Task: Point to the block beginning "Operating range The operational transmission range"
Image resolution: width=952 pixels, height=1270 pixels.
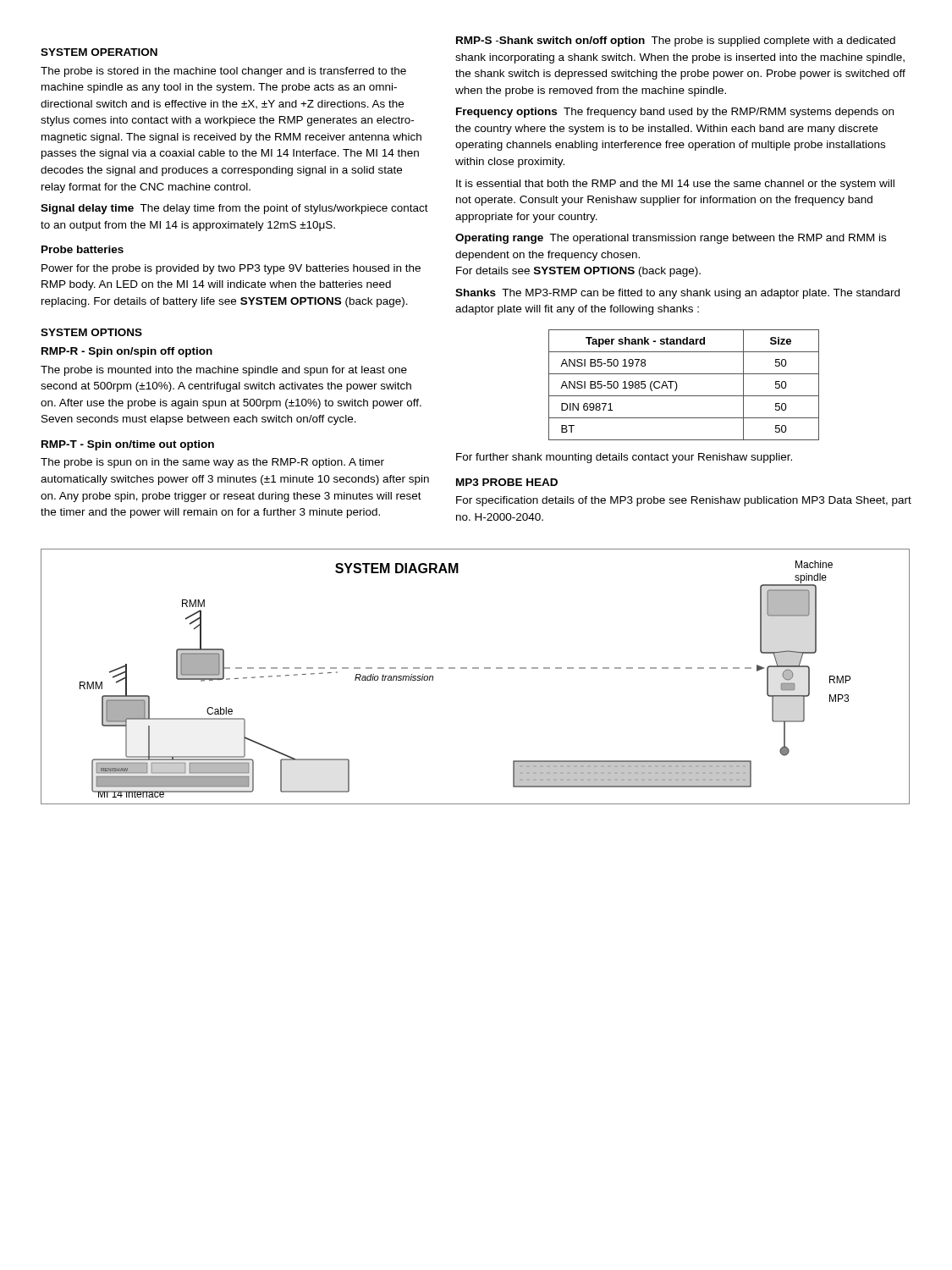Action: tap(671, 239)
